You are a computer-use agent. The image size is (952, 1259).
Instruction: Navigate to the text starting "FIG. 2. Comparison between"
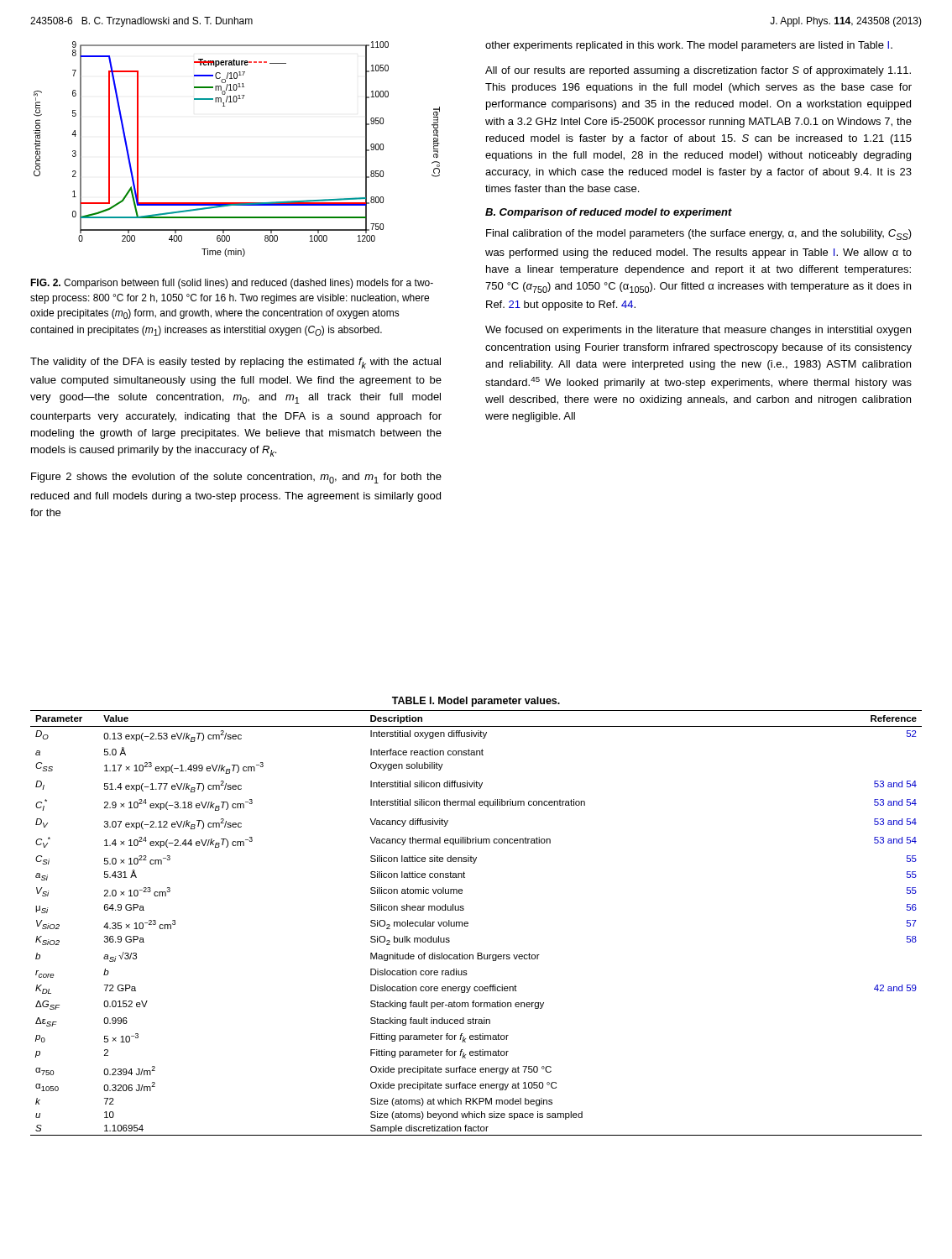pyautogui.click(x=232, y=308)
